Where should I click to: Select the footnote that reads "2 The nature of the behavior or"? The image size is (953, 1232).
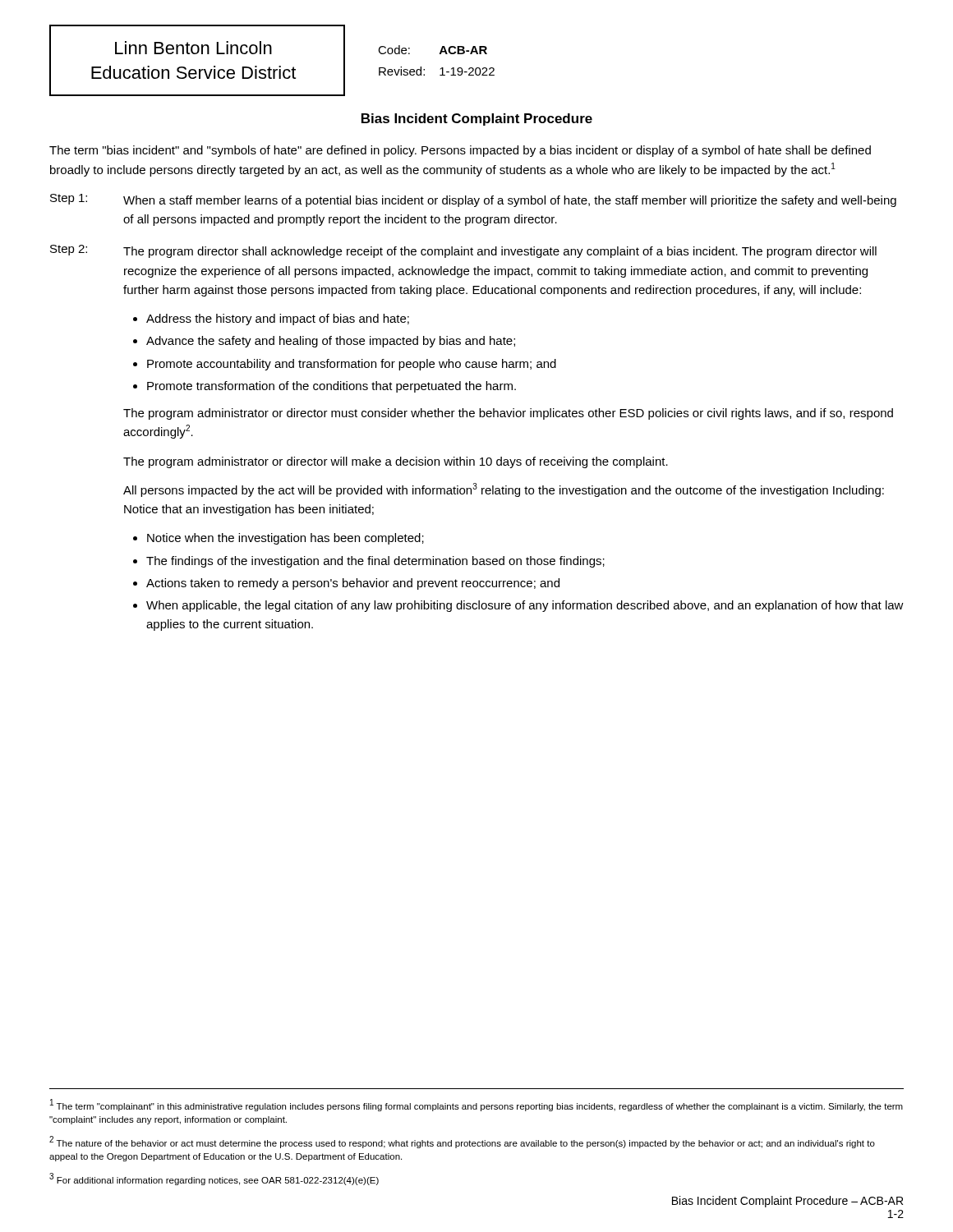pos(462,1148)
